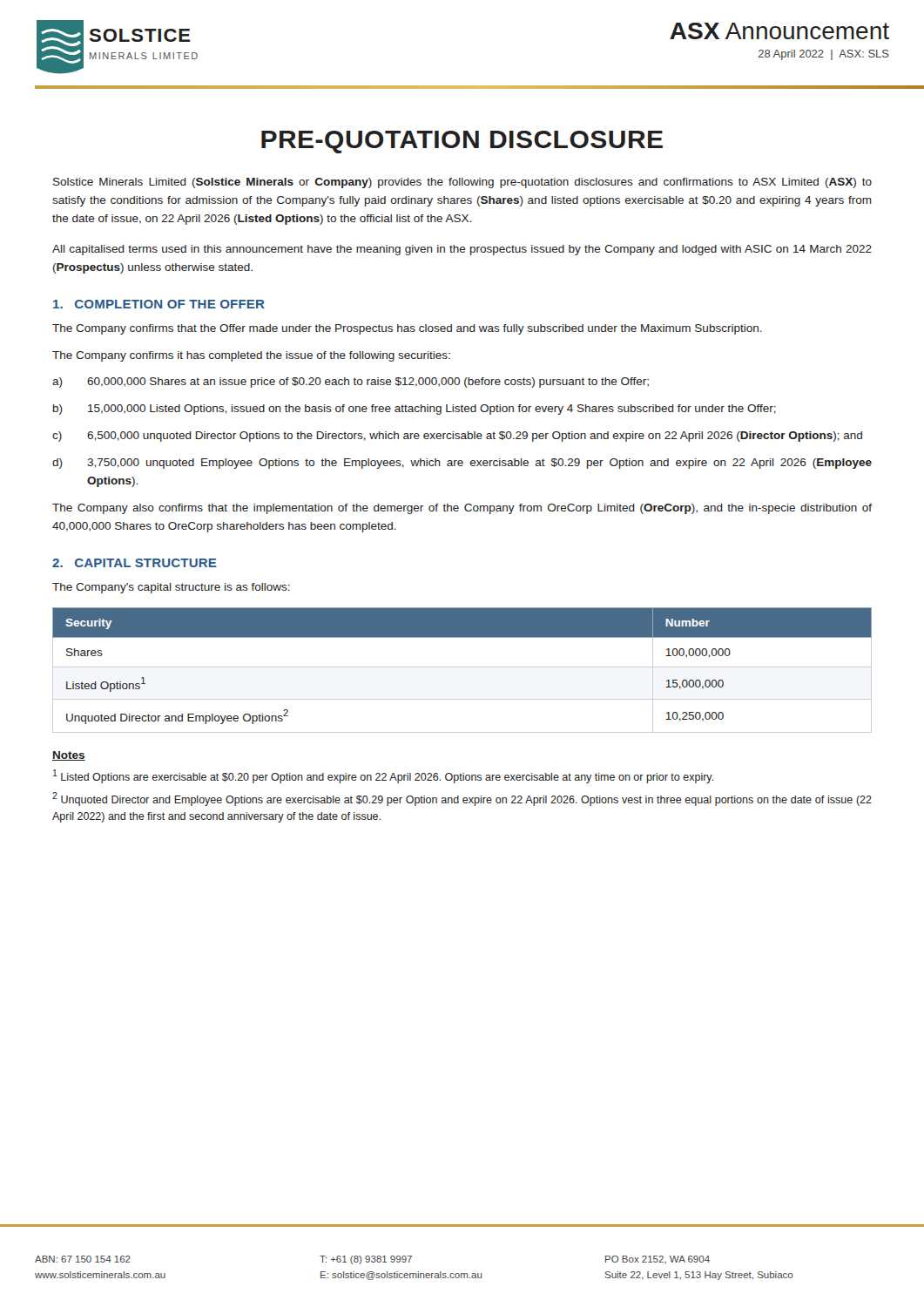Point to the text starting "d) 3,750,000 unquoted Employee Options to the"
924x1307 pixels.
pyautogui.click(x=462, y=472)
